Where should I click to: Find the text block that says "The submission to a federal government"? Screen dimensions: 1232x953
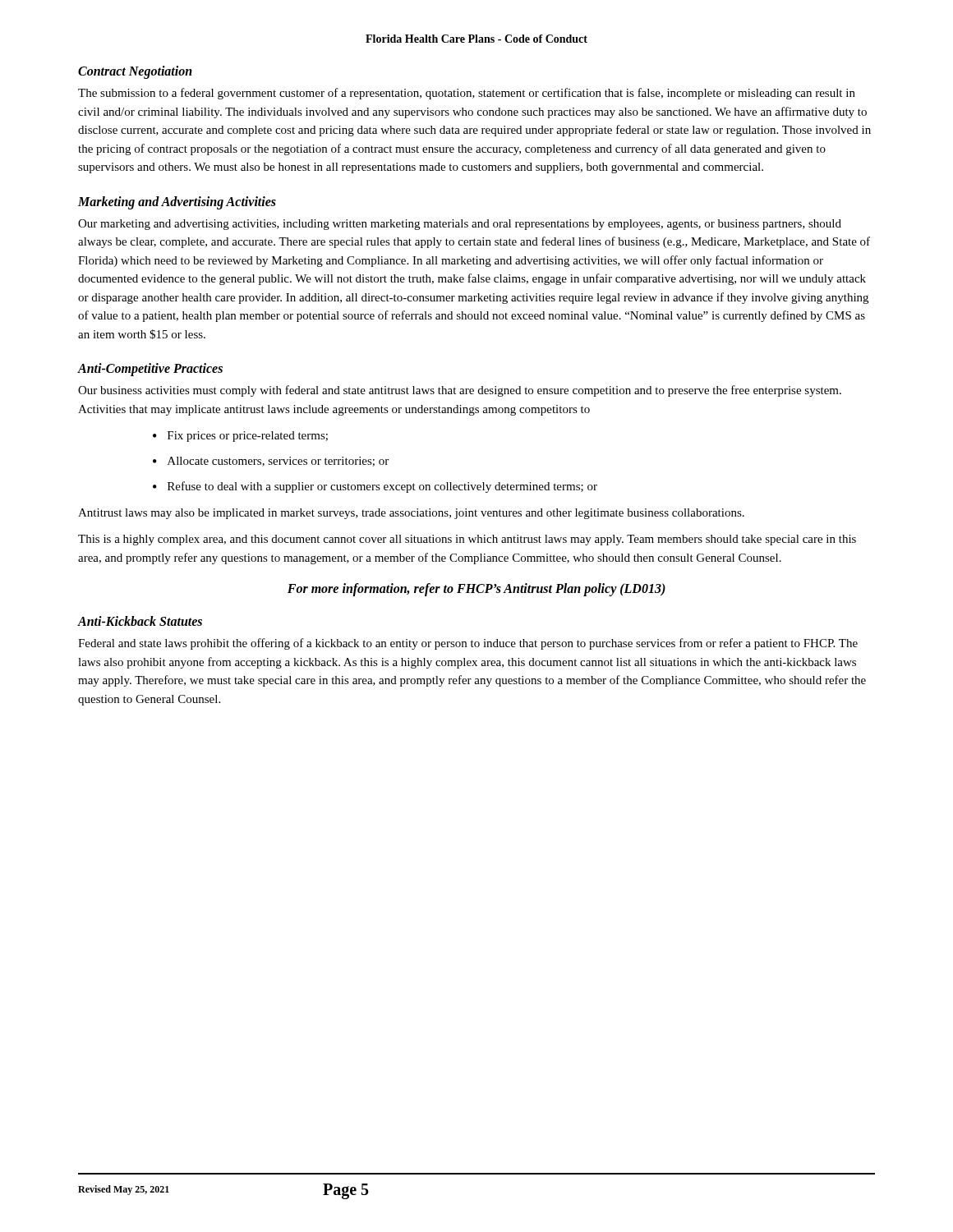click(x=474, y=130)
